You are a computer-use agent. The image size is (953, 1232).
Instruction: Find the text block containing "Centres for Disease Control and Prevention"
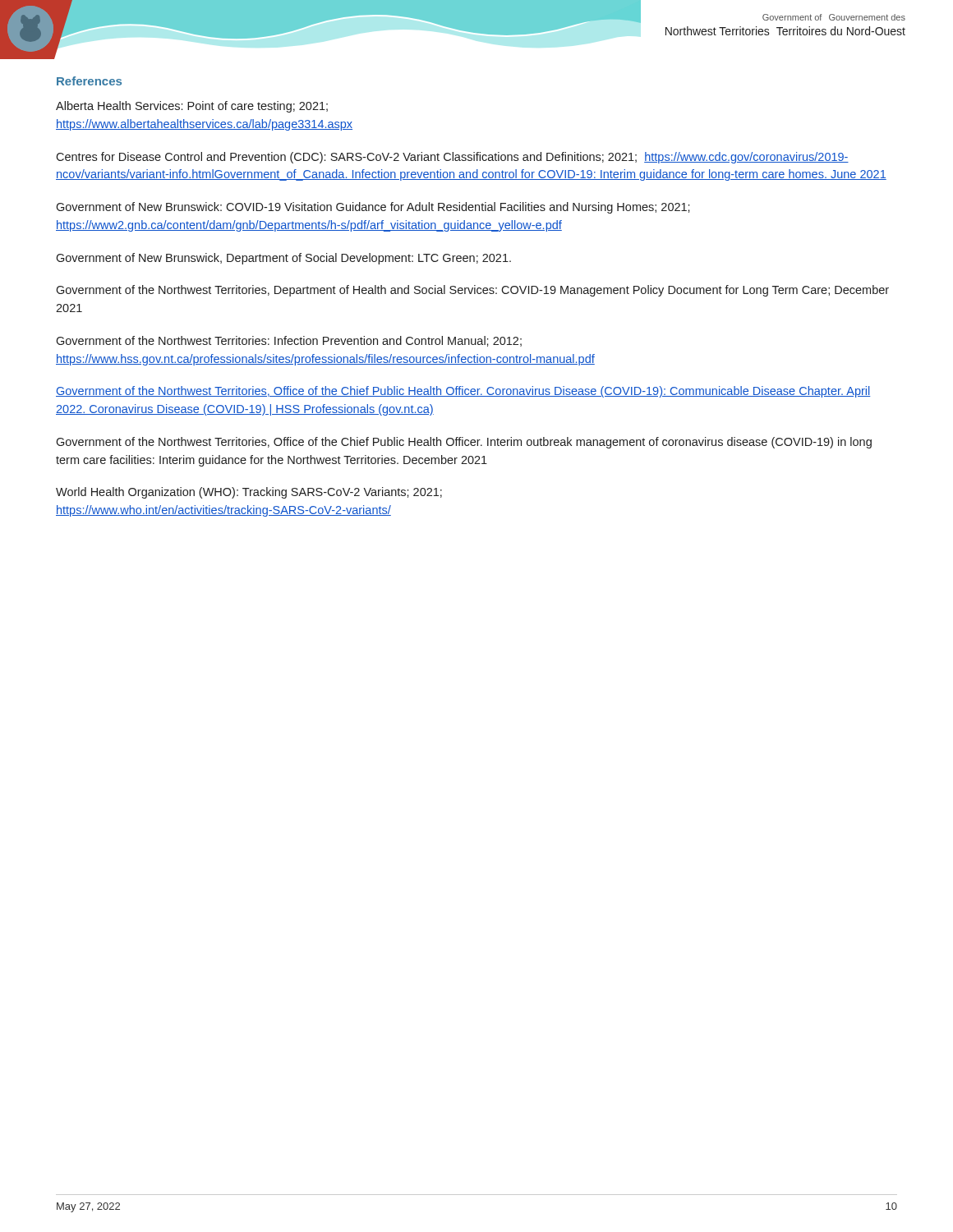(471, 165)
